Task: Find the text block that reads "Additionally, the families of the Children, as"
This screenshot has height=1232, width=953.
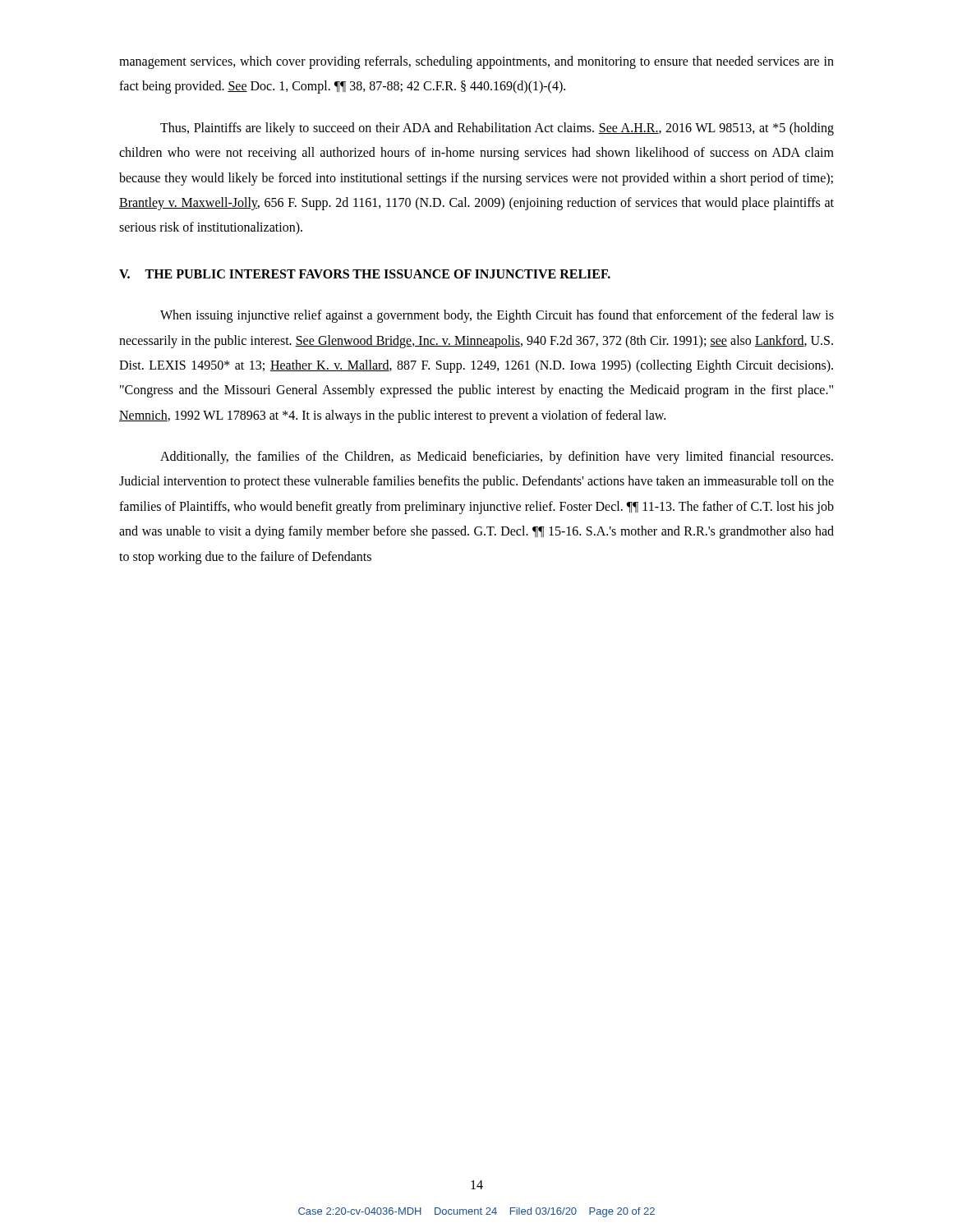Action: tap(476, 506)
